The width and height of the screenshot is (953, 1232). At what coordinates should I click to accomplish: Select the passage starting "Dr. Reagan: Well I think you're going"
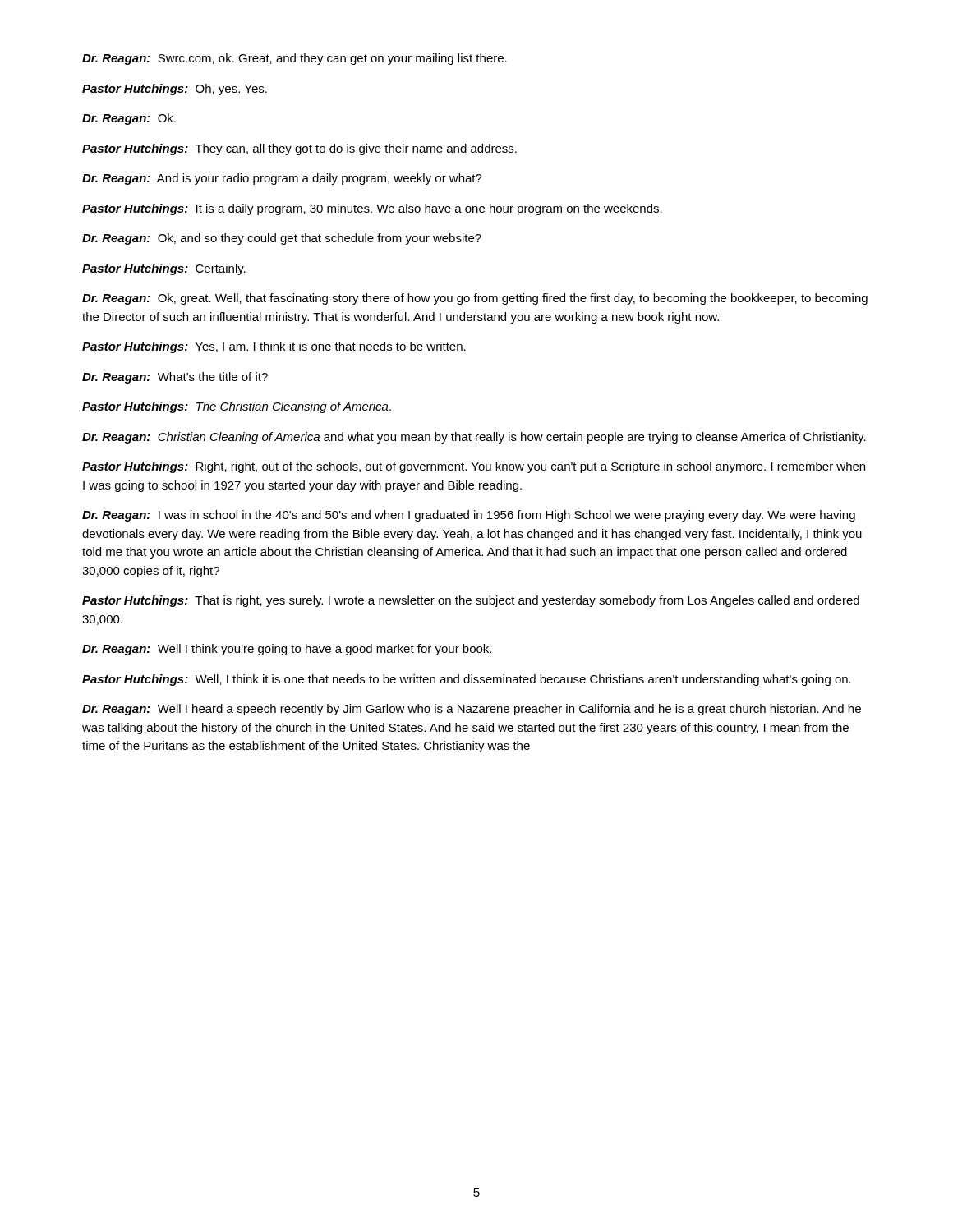pyautogui.click(x=287, y=648)
